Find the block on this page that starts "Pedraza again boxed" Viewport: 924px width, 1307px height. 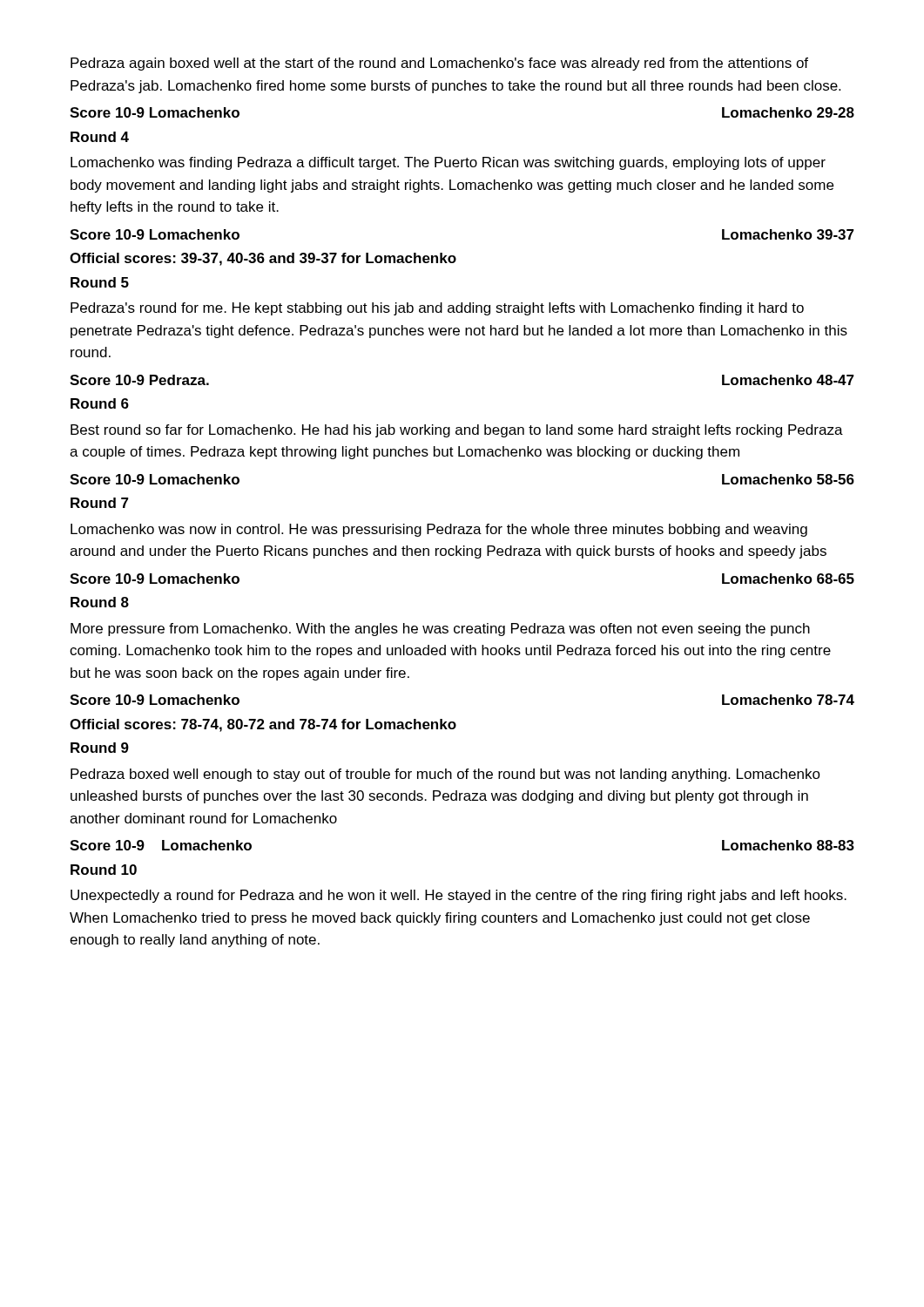(x=456, y=74)
